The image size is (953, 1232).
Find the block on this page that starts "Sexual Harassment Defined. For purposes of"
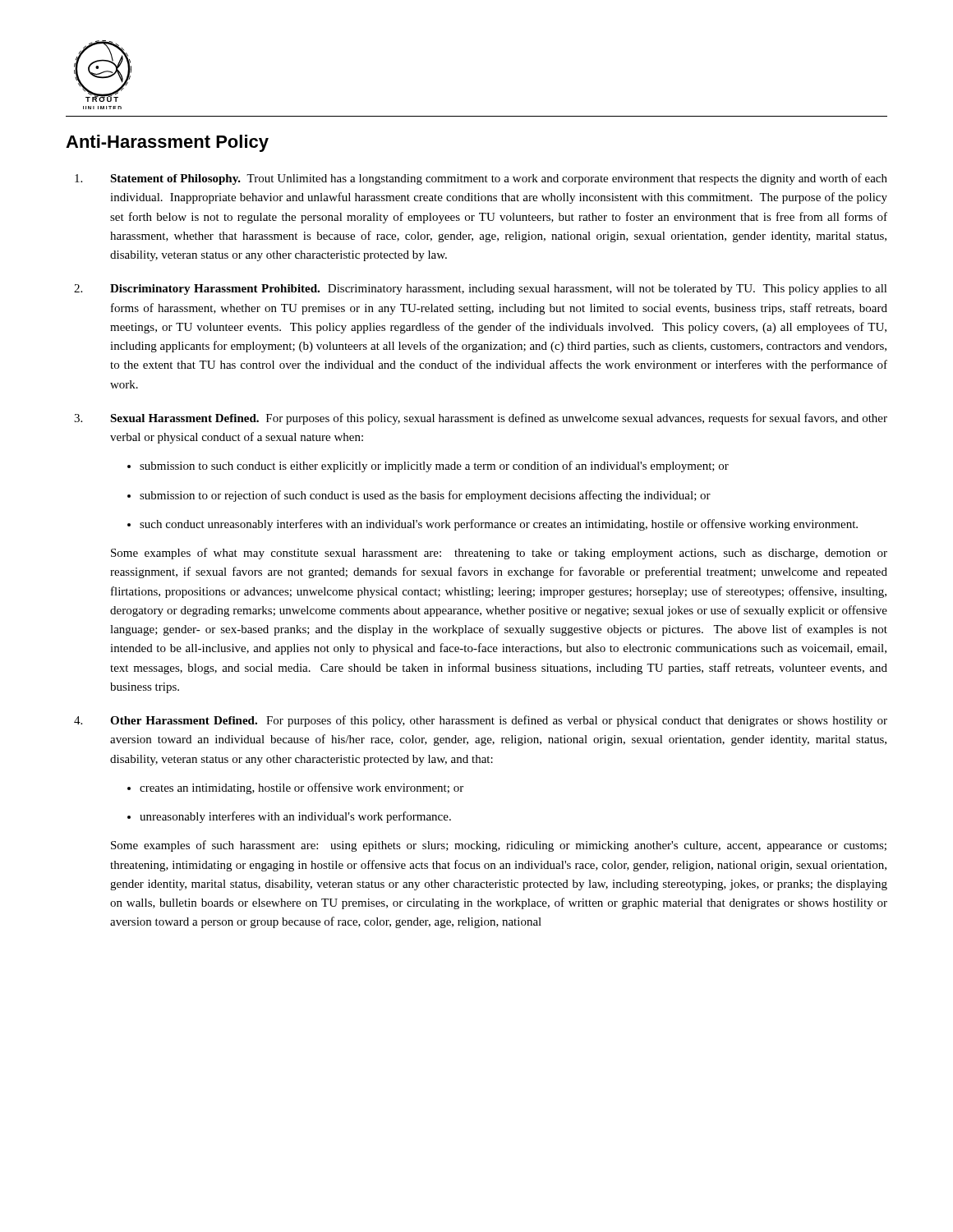499,554
